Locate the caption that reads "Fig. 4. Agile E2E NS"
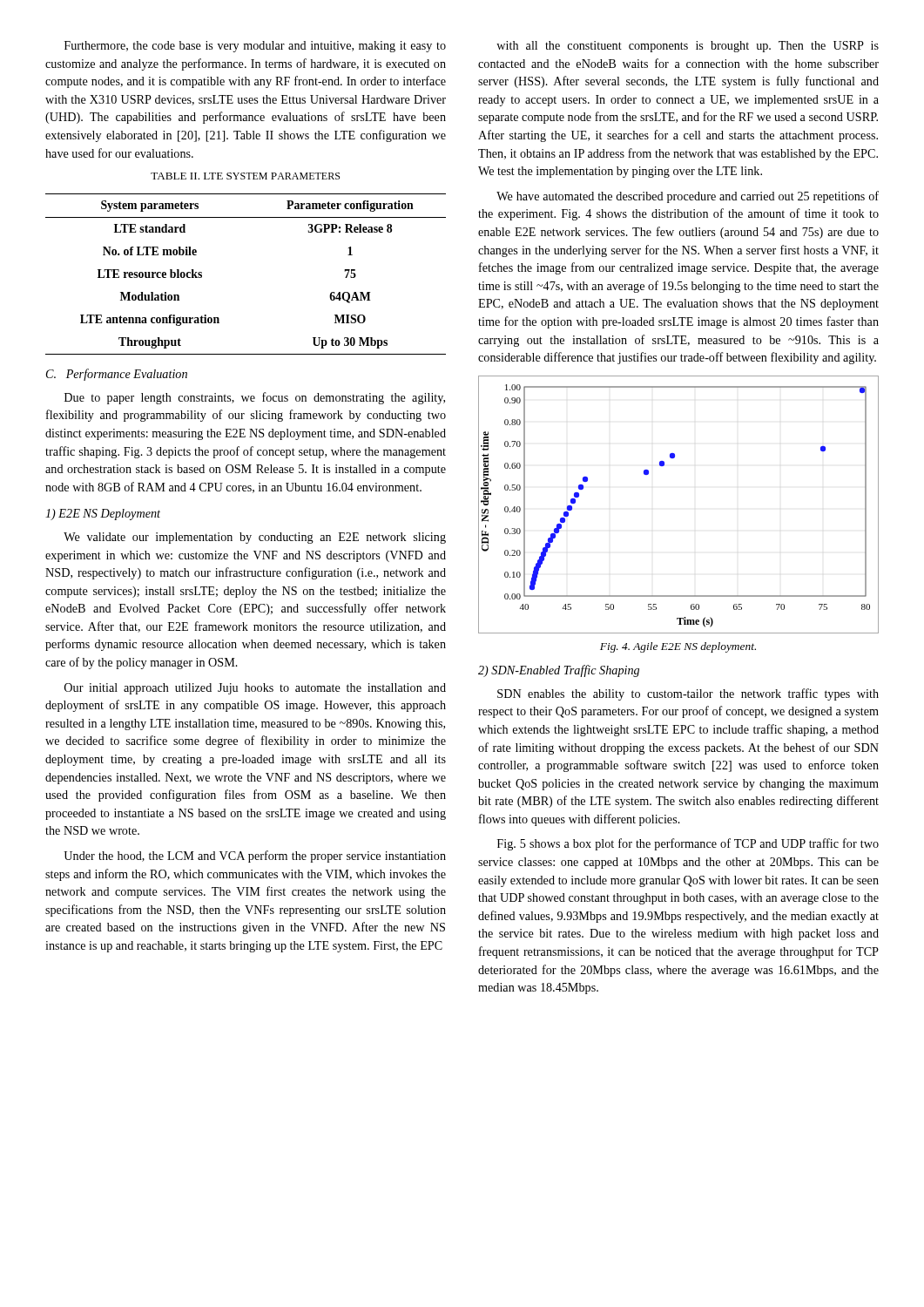 678,646
